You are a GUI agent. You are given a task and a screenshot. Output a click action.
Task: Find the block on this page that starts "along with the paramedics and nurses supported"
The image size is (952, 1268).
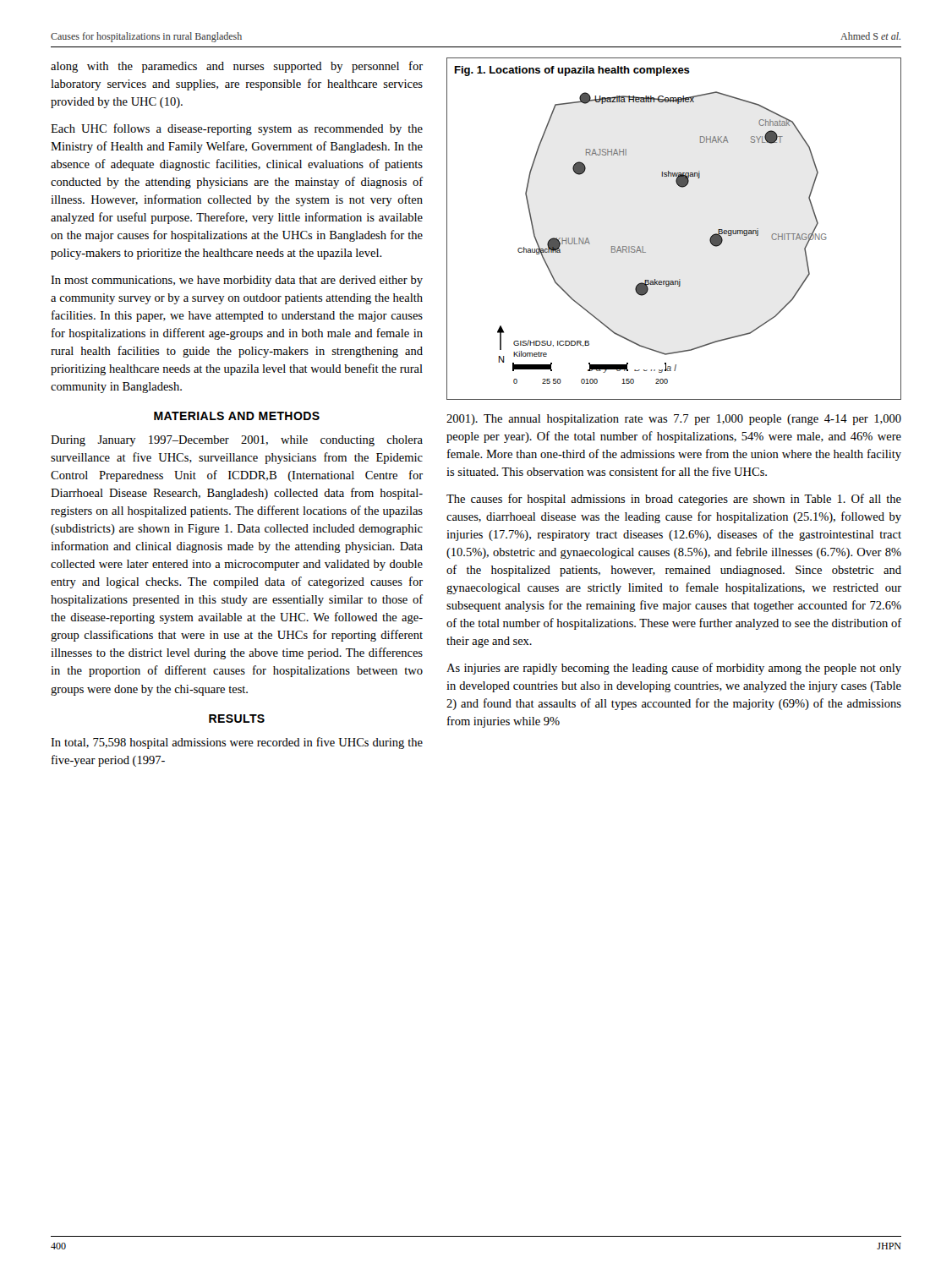[x=237, y=84]
